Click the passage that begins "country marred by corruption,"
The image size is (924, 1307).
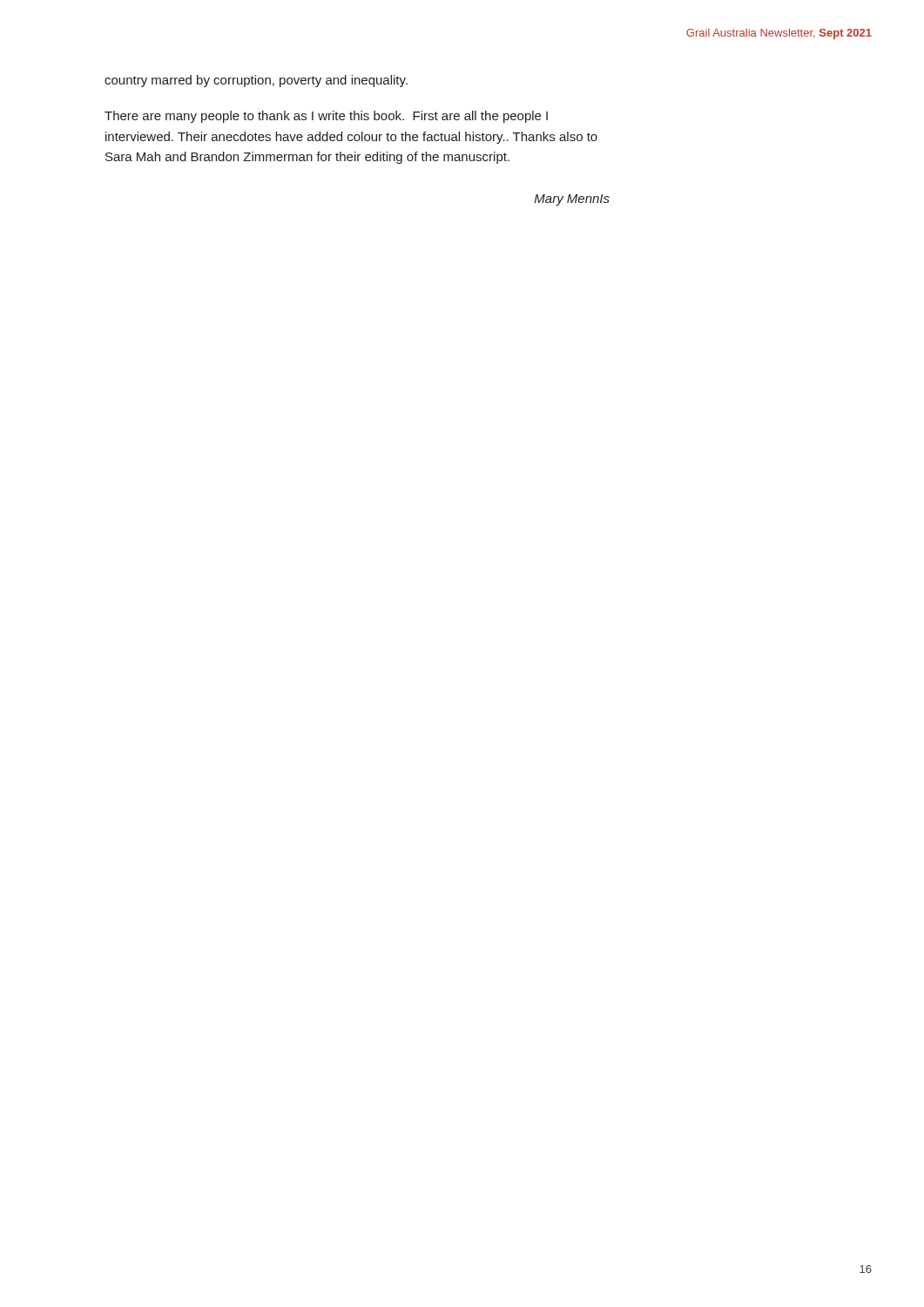[x=257, y=80]
